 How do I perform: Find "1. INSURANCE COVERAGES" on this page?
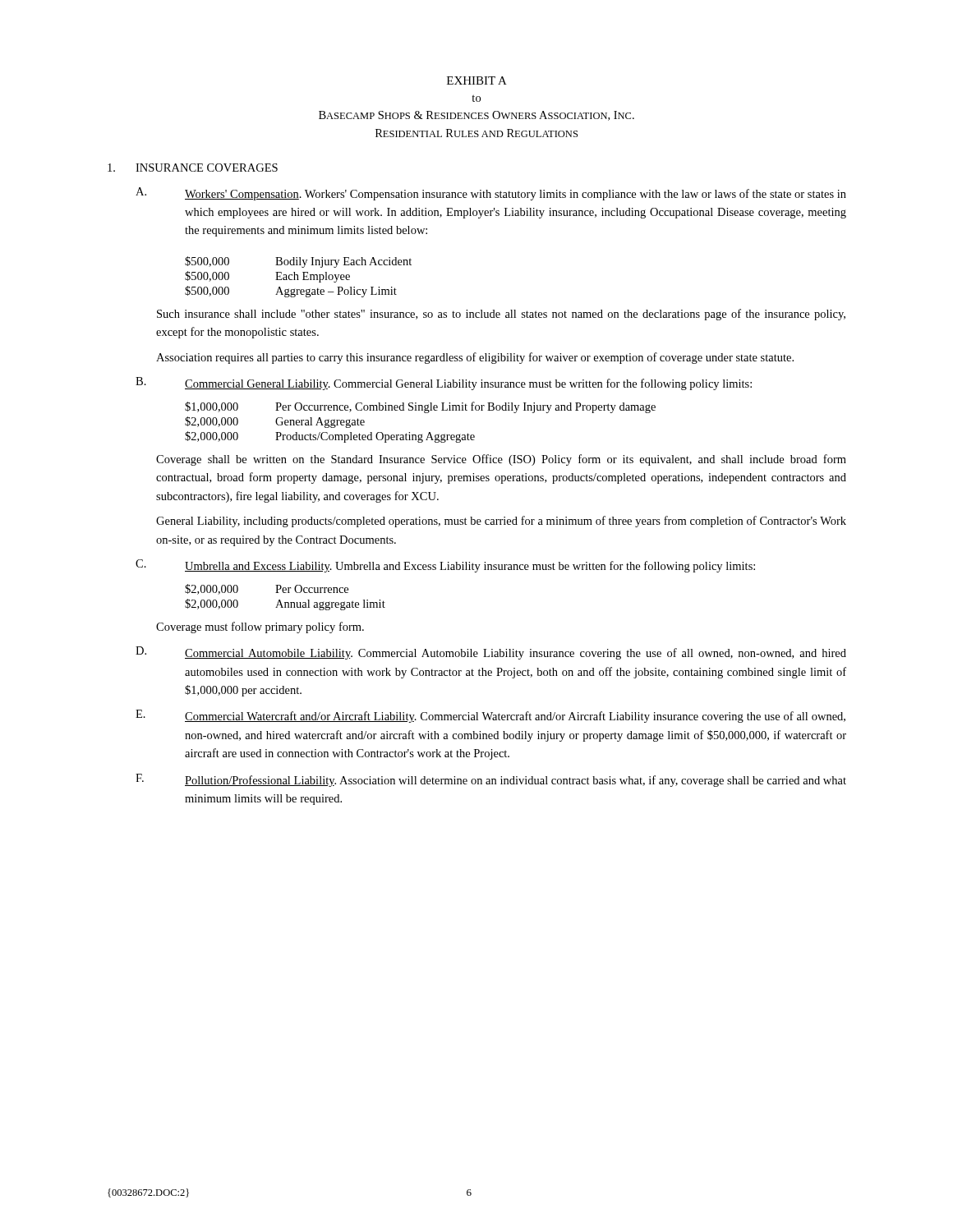193,168
